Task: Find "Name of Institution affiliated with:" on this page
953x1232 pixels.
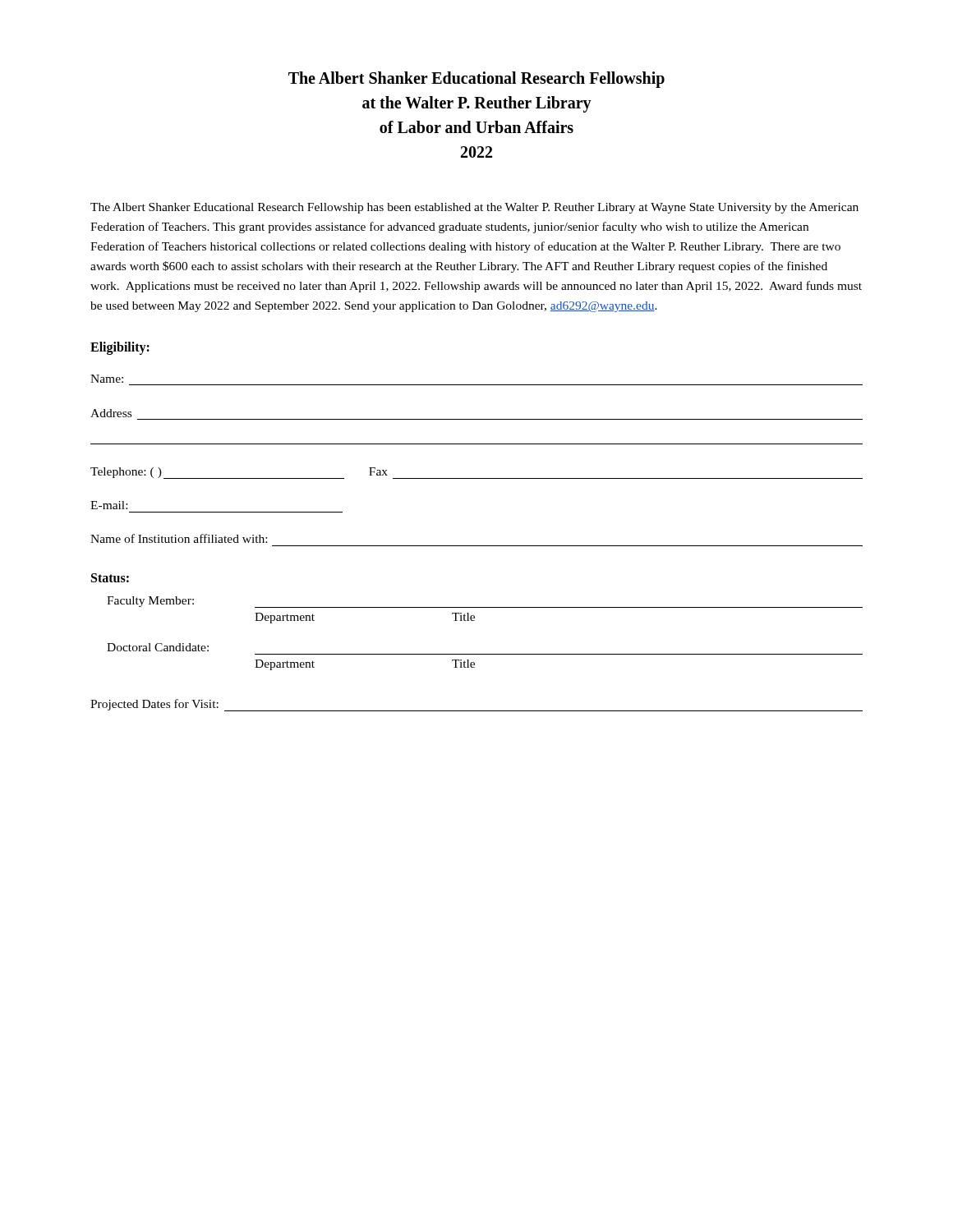Action: click(476, 538)
